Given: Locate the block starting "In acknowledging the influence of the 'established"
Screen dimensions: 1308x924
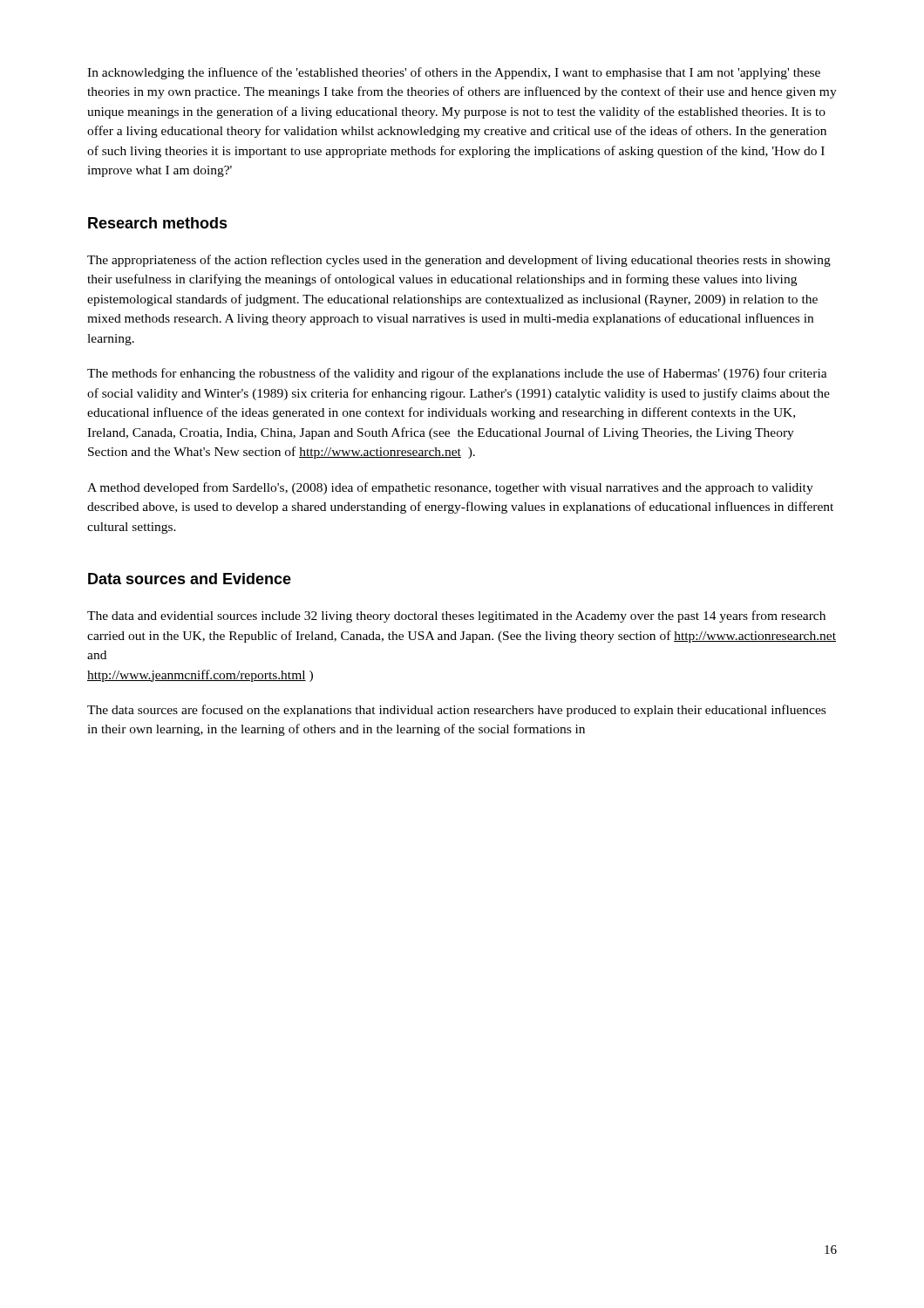Looking at the screenshot, I should tap(462, 122).
